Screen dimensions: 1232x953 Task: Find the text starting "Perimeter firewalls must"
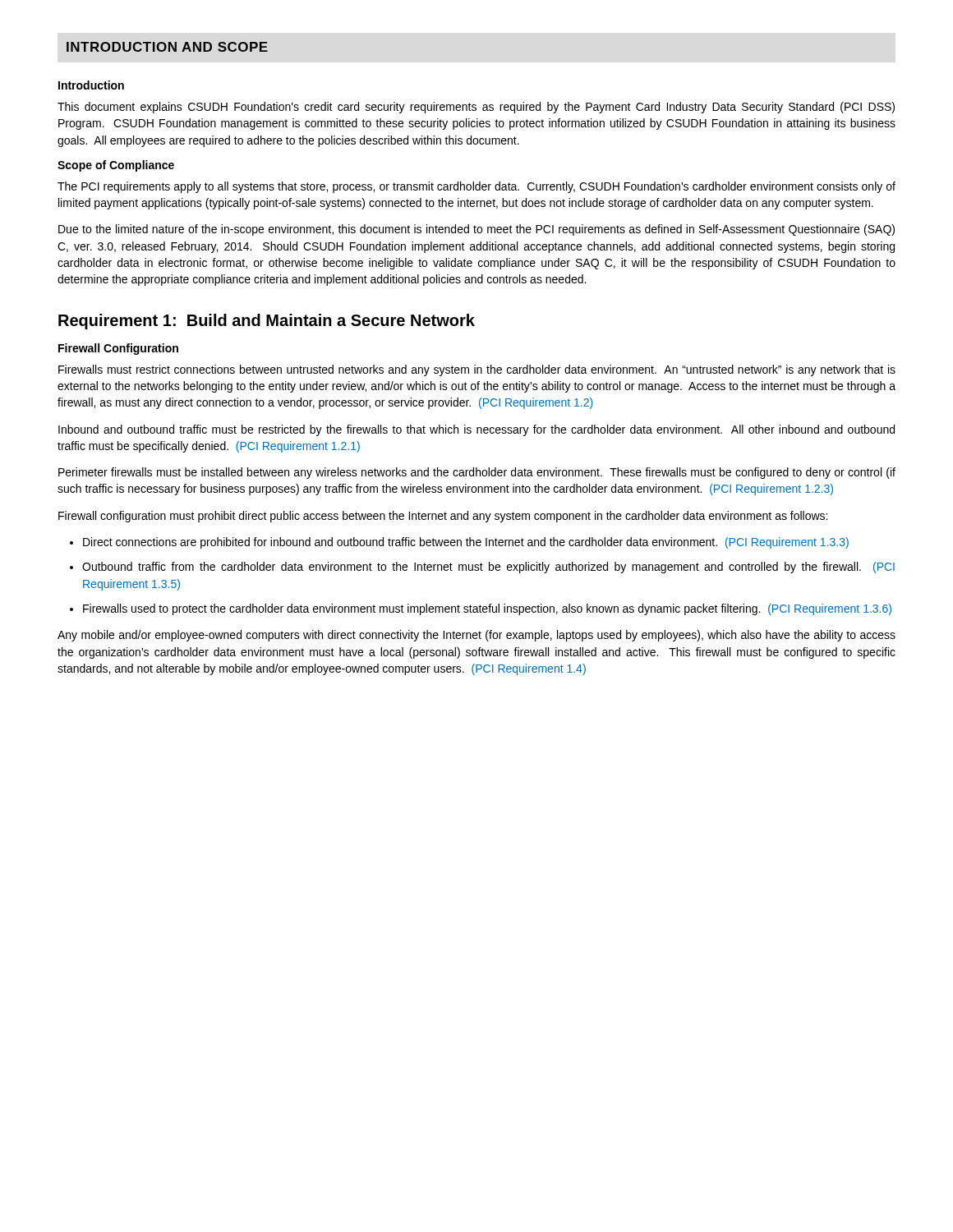476,481
